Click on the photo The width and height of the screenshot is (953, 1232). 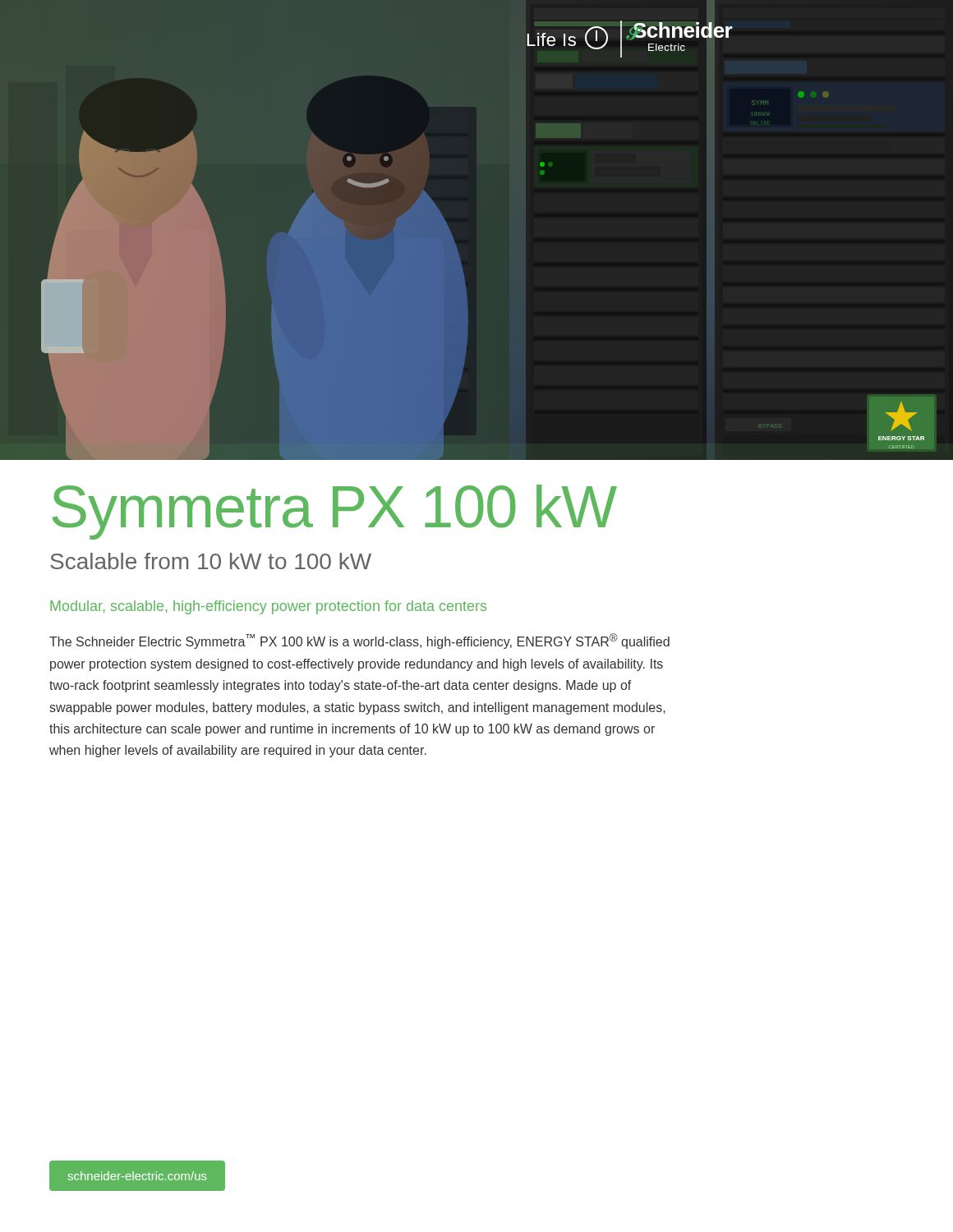click(476, 230)
